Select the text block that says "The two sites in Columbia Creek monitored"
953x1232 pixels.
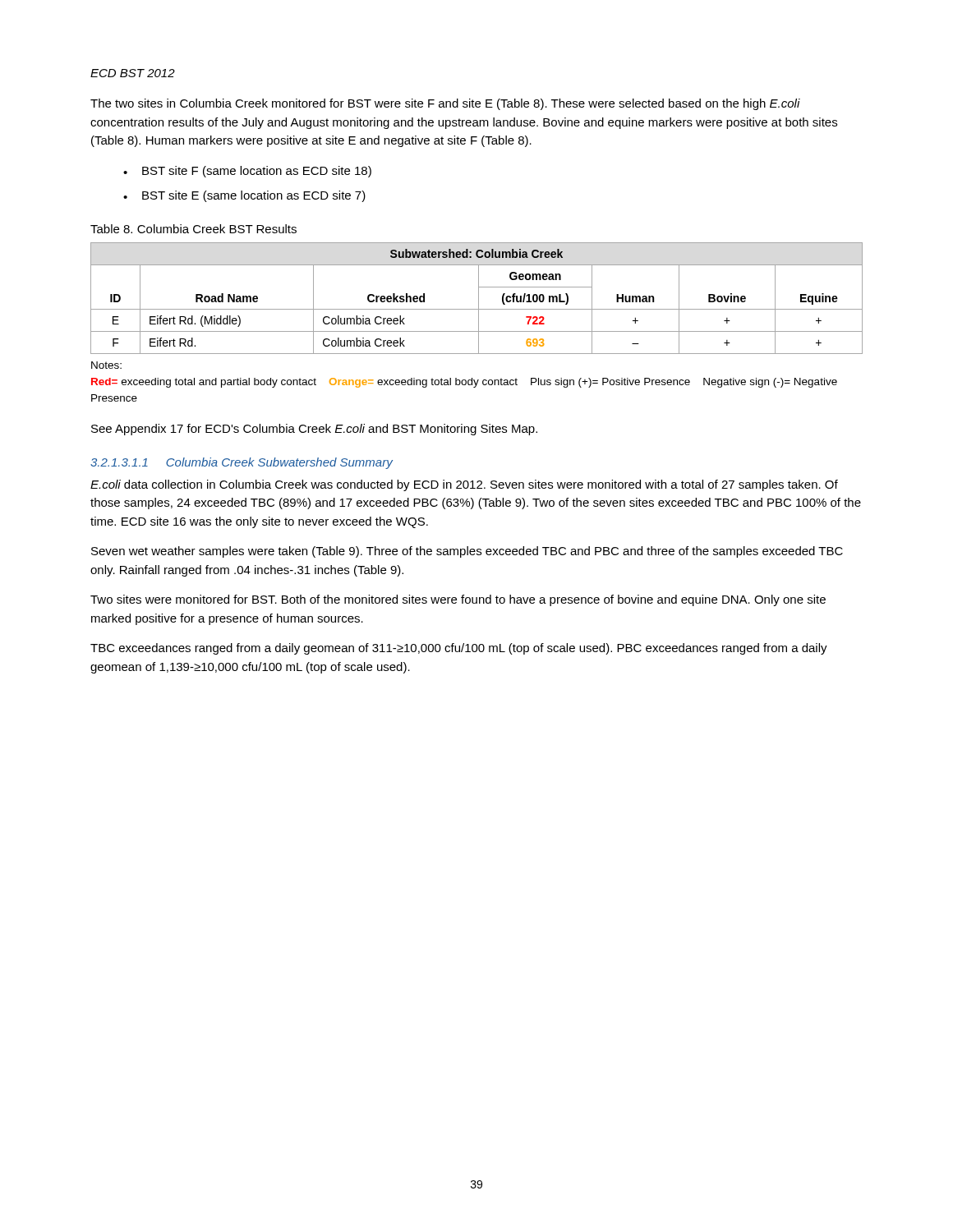coord(464,122)
